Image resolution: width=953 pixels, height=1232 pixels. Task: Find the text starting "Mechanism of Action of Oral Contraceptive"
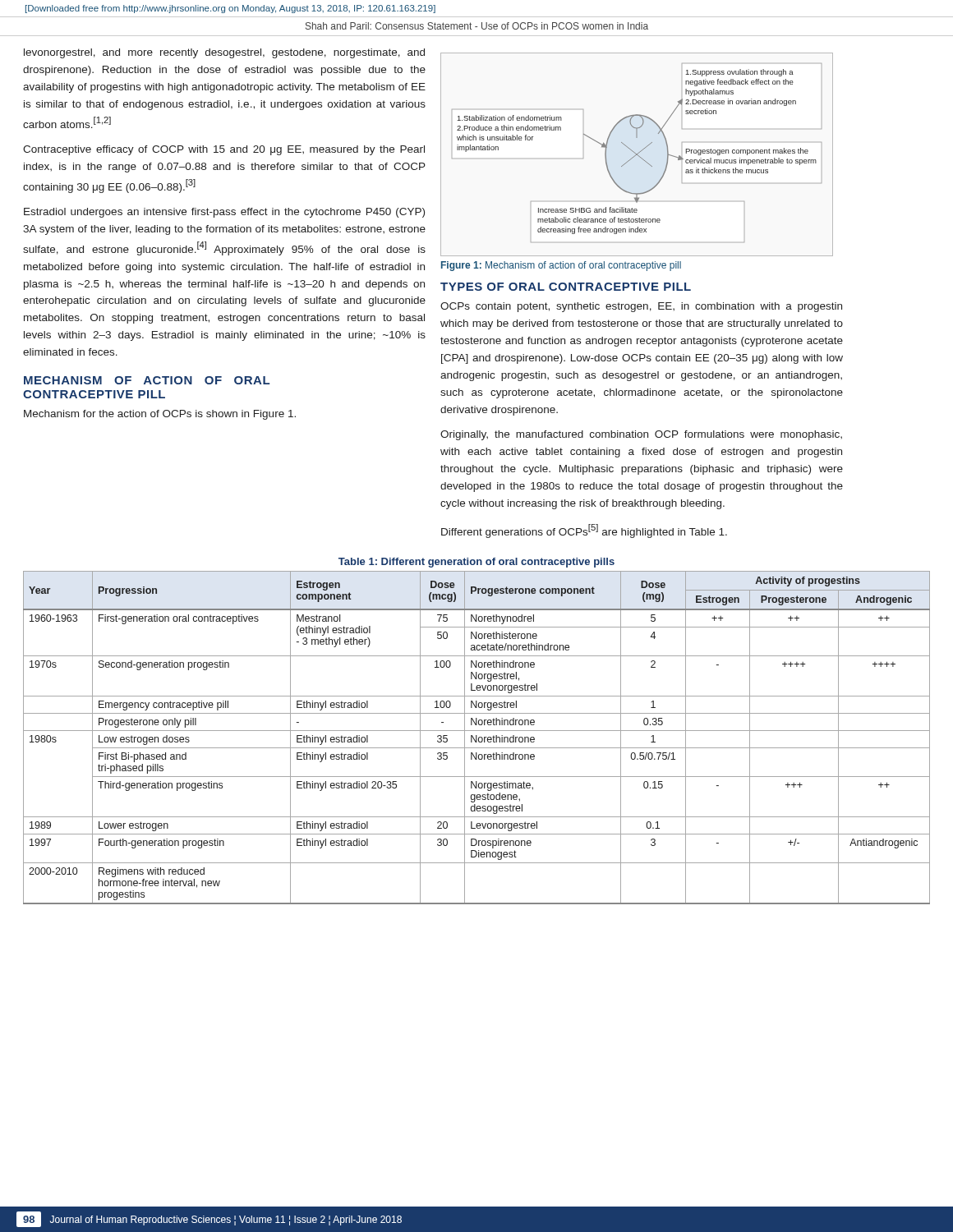tap(147, 387)
